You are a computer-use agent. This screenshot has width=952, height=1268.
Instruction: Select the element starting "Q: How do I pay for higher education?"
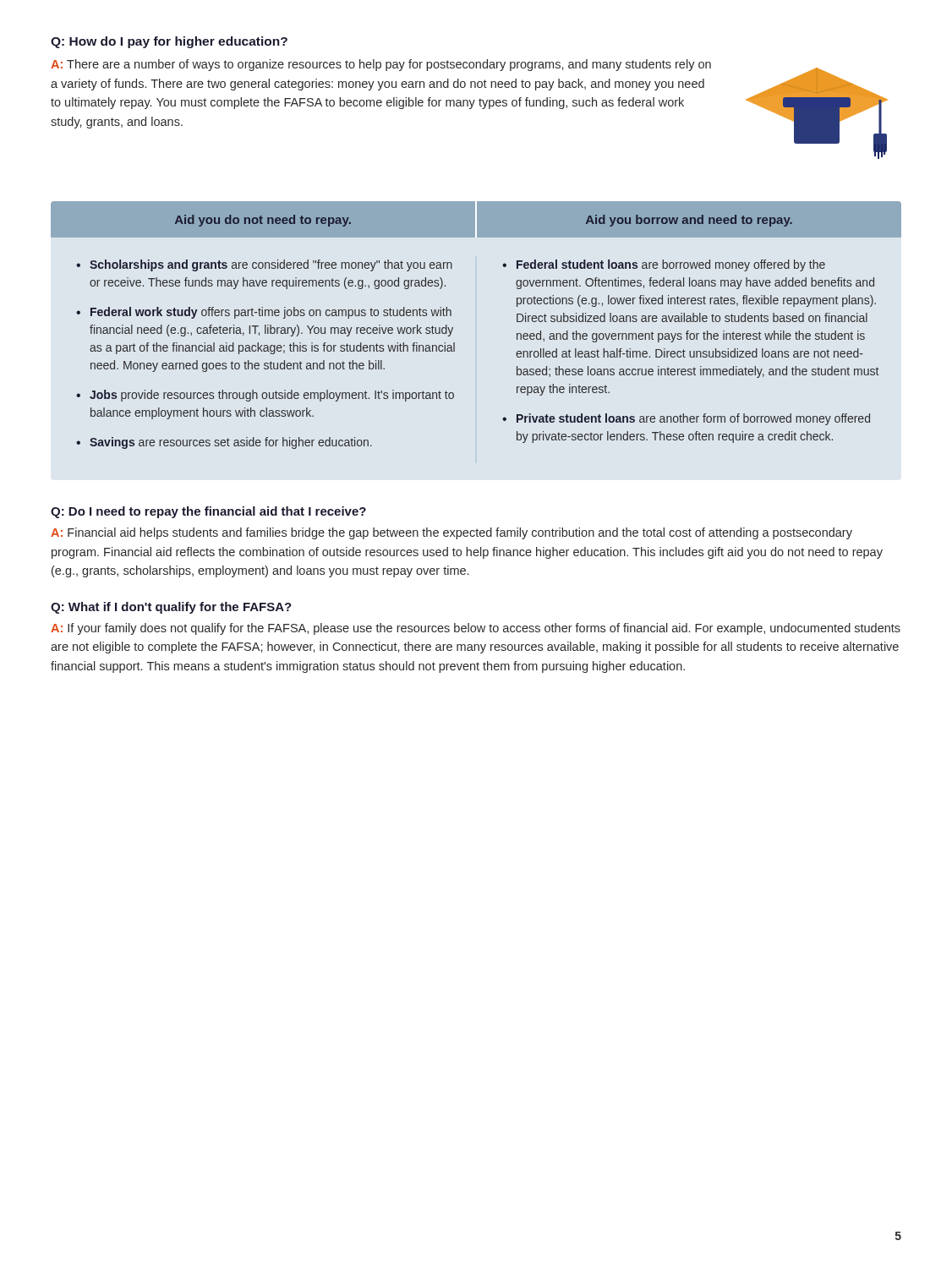click(169, 41)
